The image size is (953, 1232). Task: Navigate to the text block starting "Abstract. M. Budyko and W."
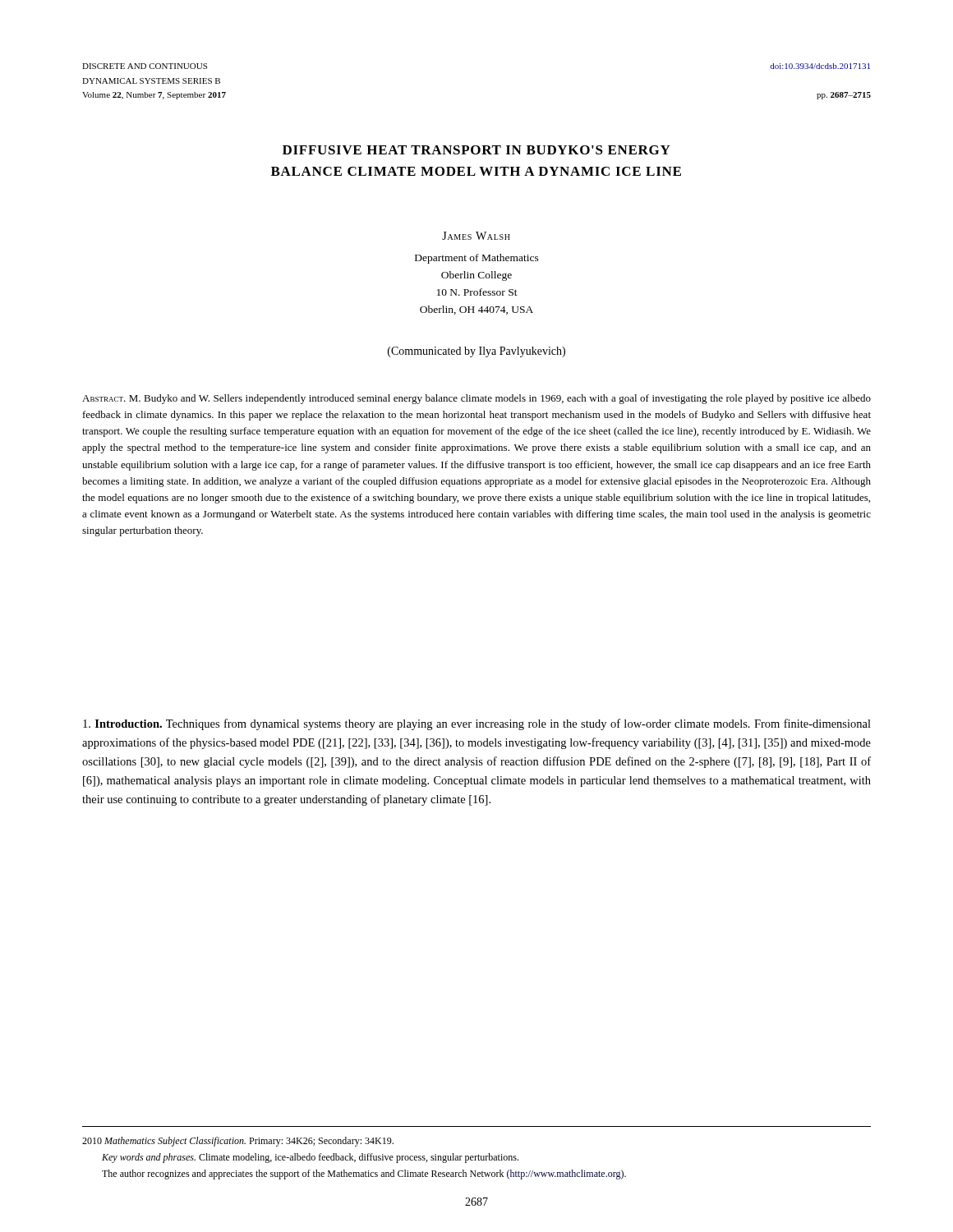pyautogui.click(x=476, y=465)
